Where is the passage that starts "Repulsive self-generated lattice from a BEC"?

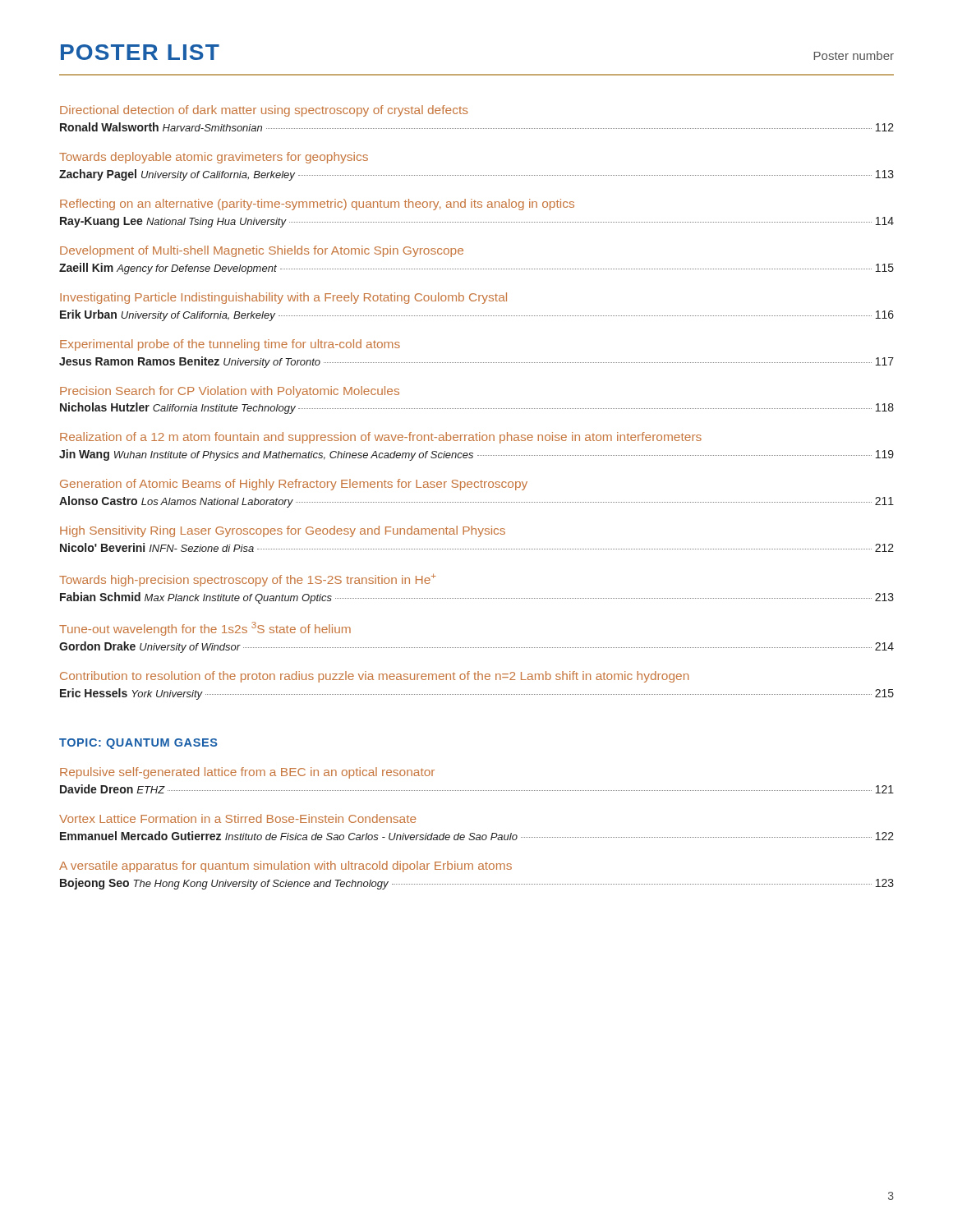pyautogui.click(x=476, y=780)
